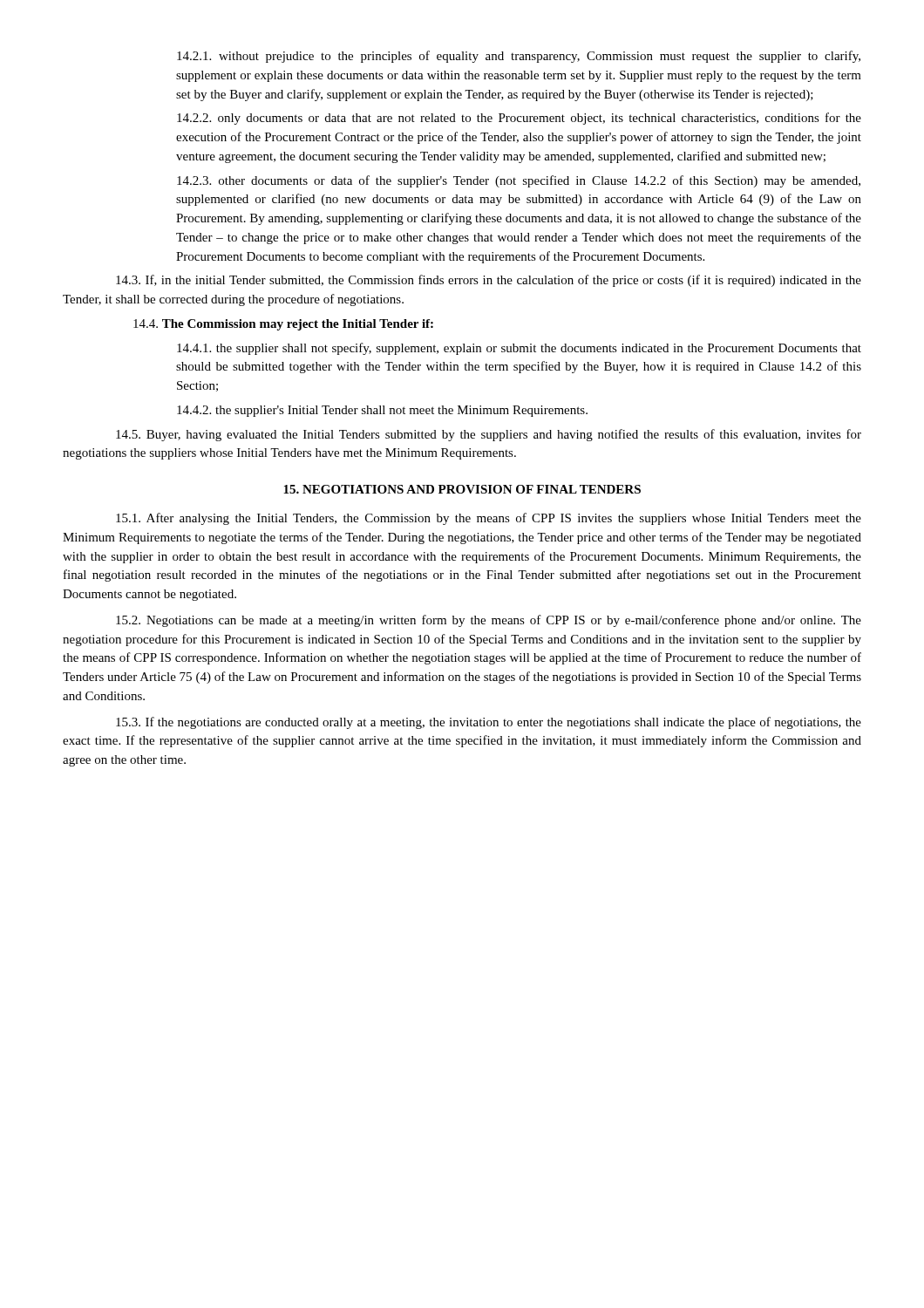Click on the element starting "2. Negotiations can be made"

click(x=462, y=659)
